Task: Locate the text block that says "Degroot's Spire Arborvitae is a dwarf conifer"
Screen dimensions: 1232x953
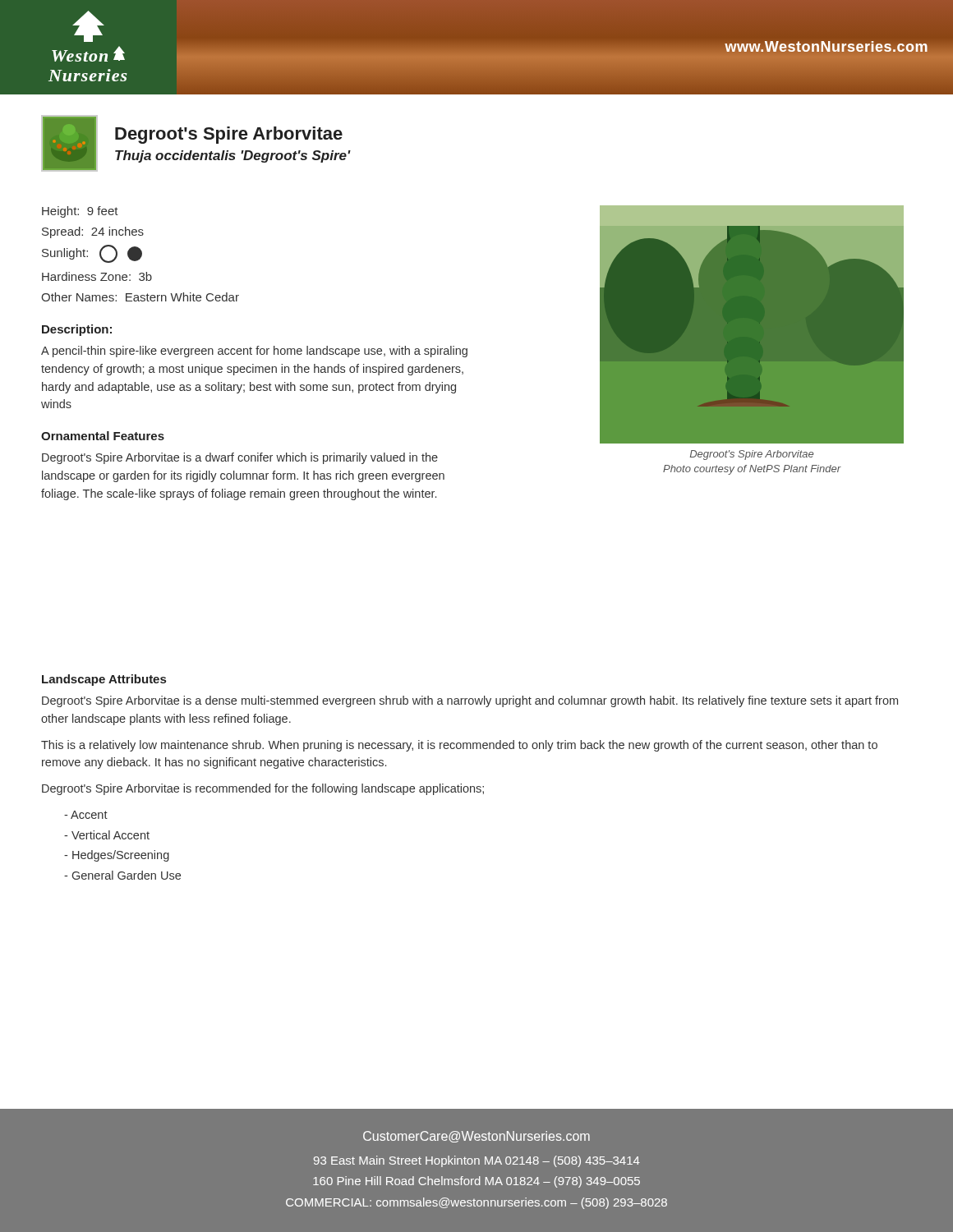Action: click(x=243, y=475)
